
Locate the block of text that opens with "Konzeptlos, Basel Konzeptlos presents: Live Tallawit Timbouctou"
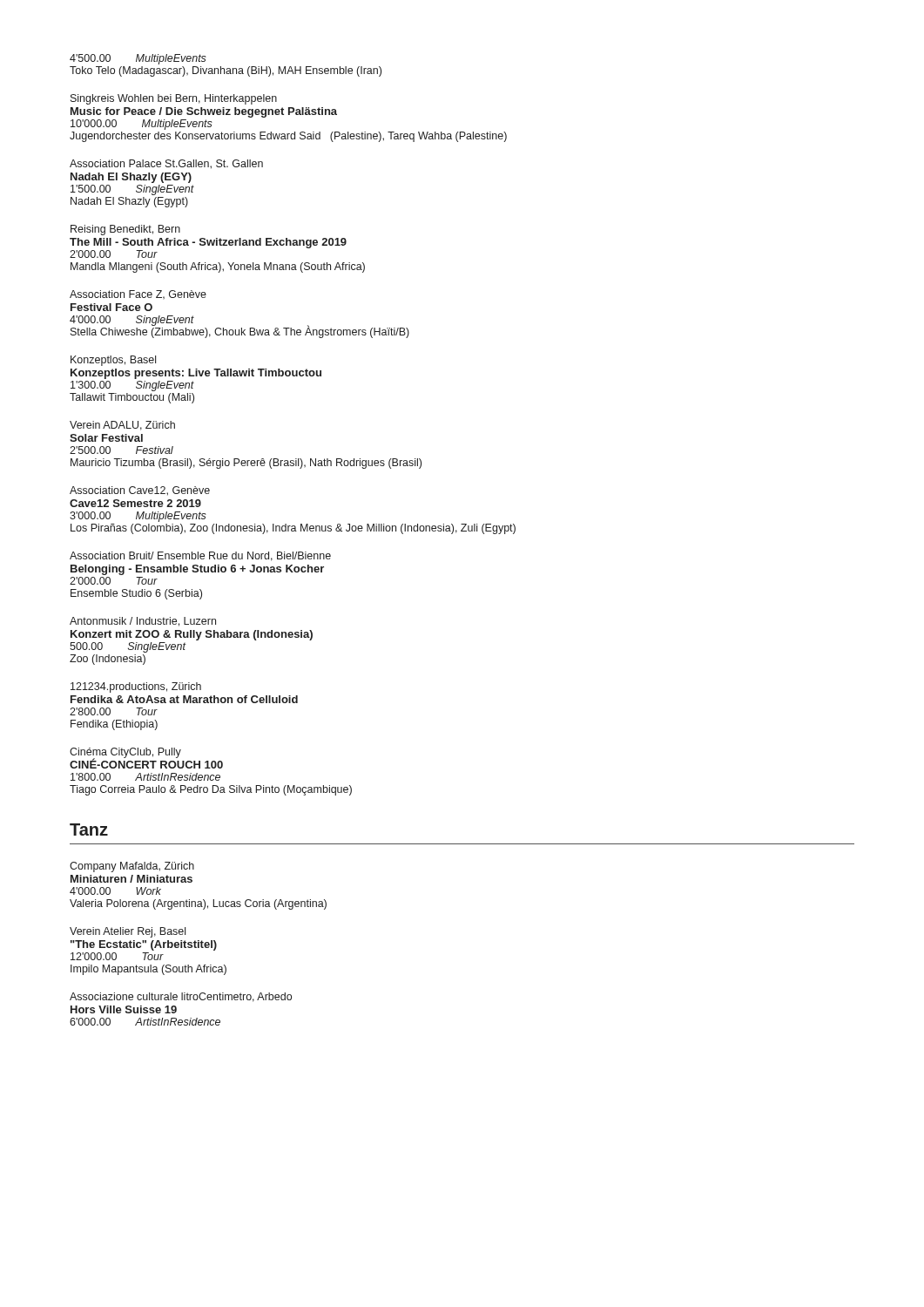pos(113,361)
